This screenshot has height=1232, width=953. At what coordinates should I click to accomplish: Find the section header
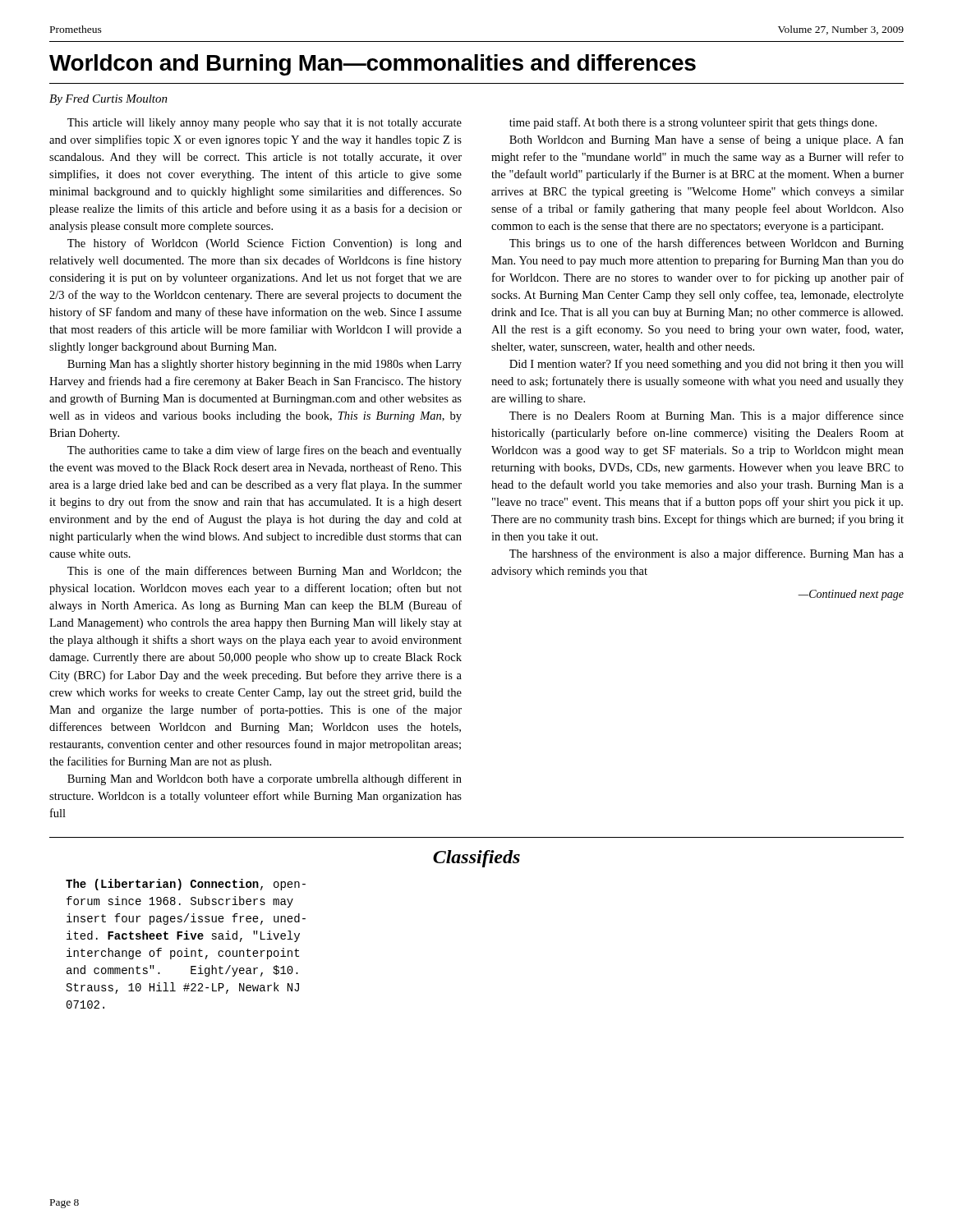476,856
